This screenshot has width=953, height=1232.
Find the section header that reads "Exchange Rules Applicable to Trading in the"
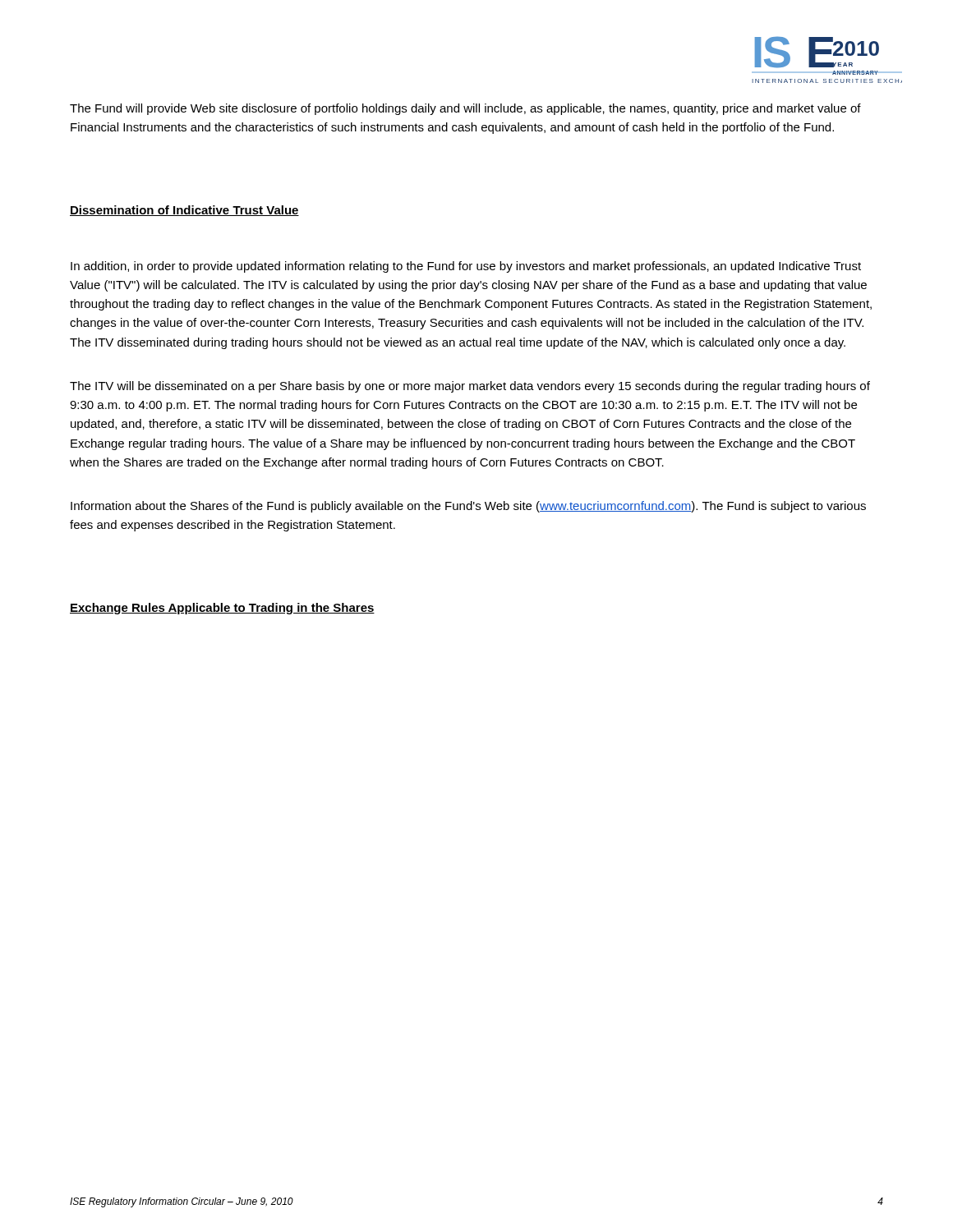(222, 607)
